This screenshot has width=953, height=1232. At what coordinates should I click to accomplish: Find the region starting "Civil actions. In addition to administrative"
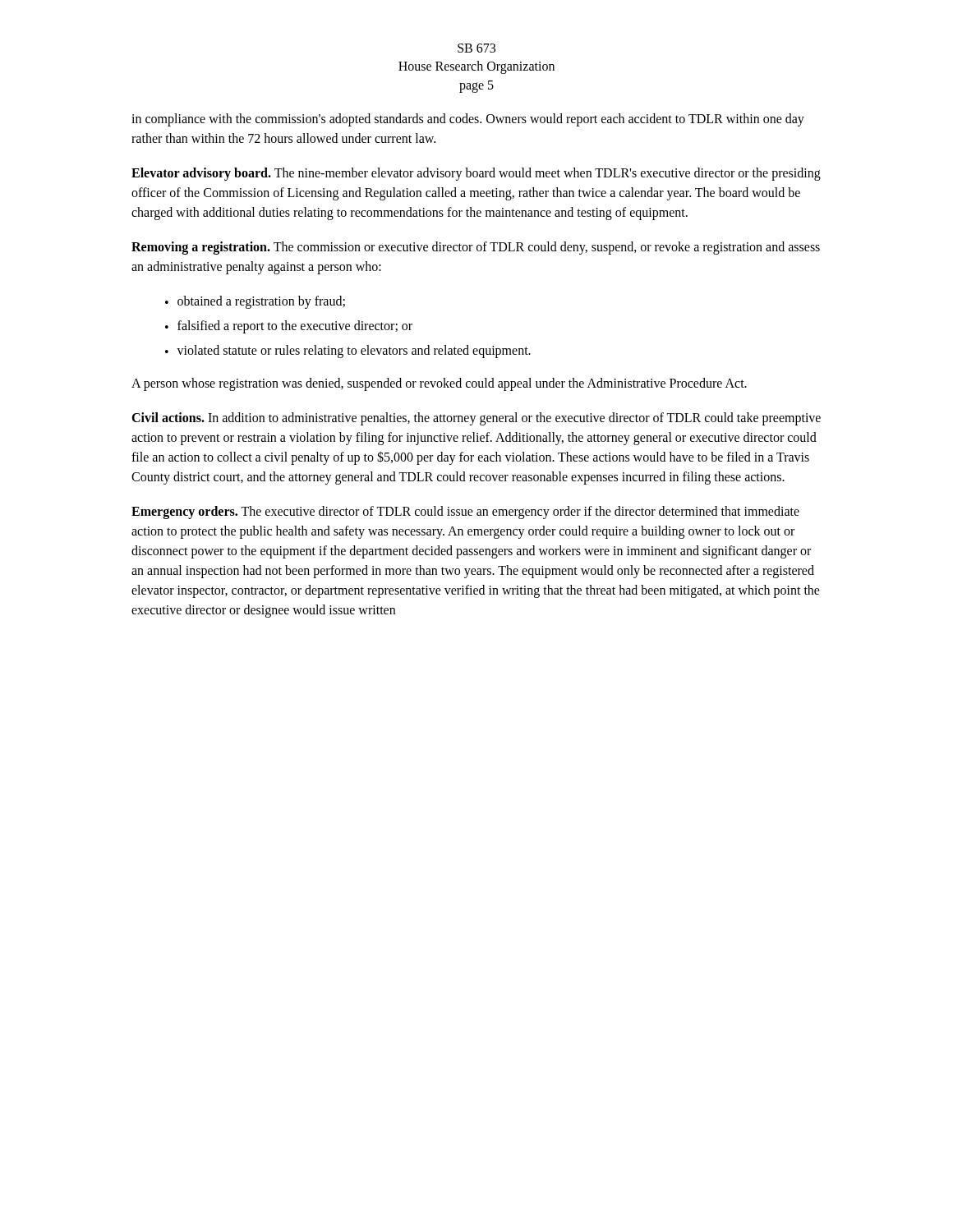pos(476,448)
